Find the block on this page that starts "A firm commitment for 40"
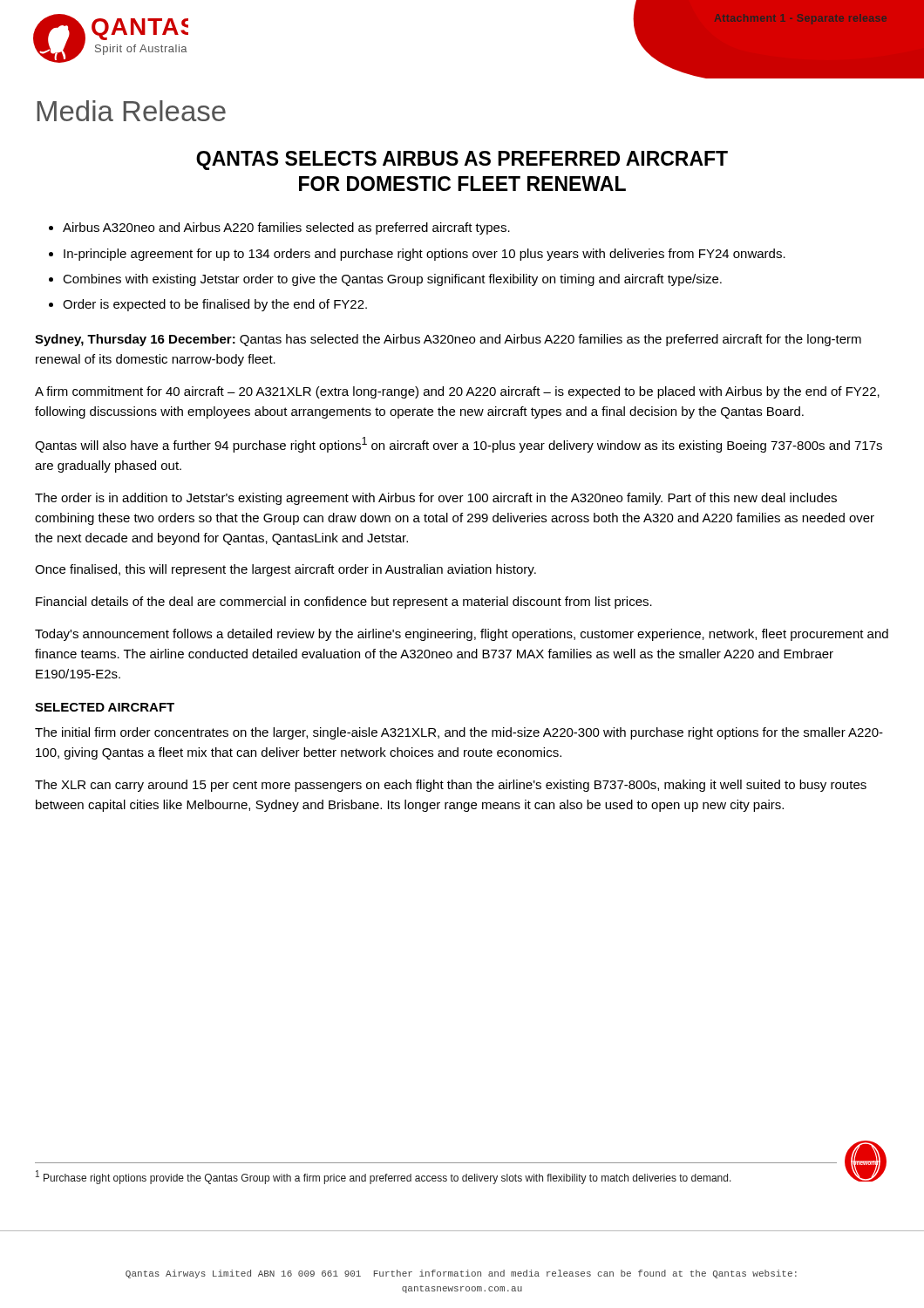924x1308 pixels. coord(458,401)
